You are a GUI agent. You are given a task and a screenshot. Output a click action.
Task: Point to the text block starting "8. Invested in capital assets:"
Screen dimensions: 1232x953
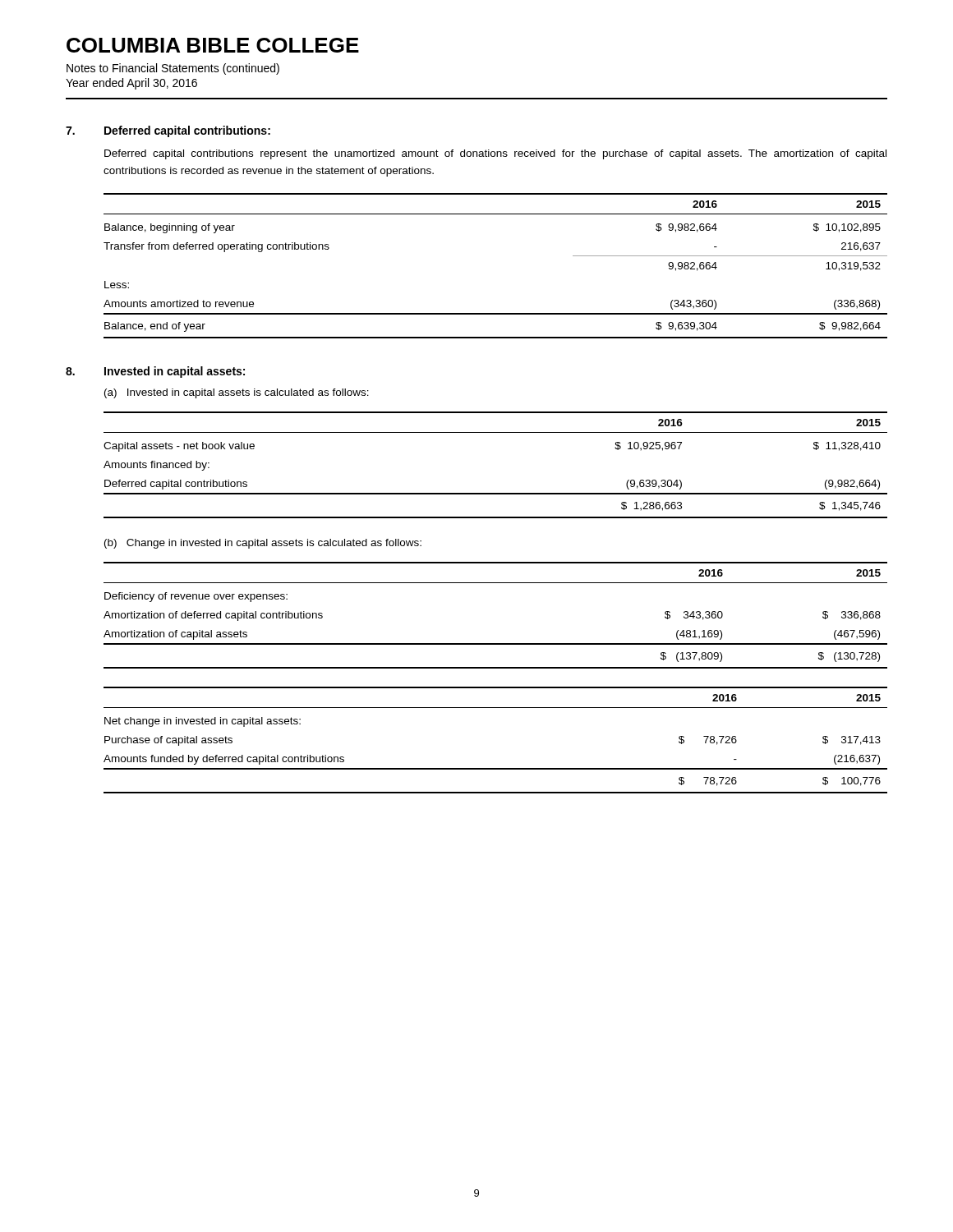click(156, 371)
